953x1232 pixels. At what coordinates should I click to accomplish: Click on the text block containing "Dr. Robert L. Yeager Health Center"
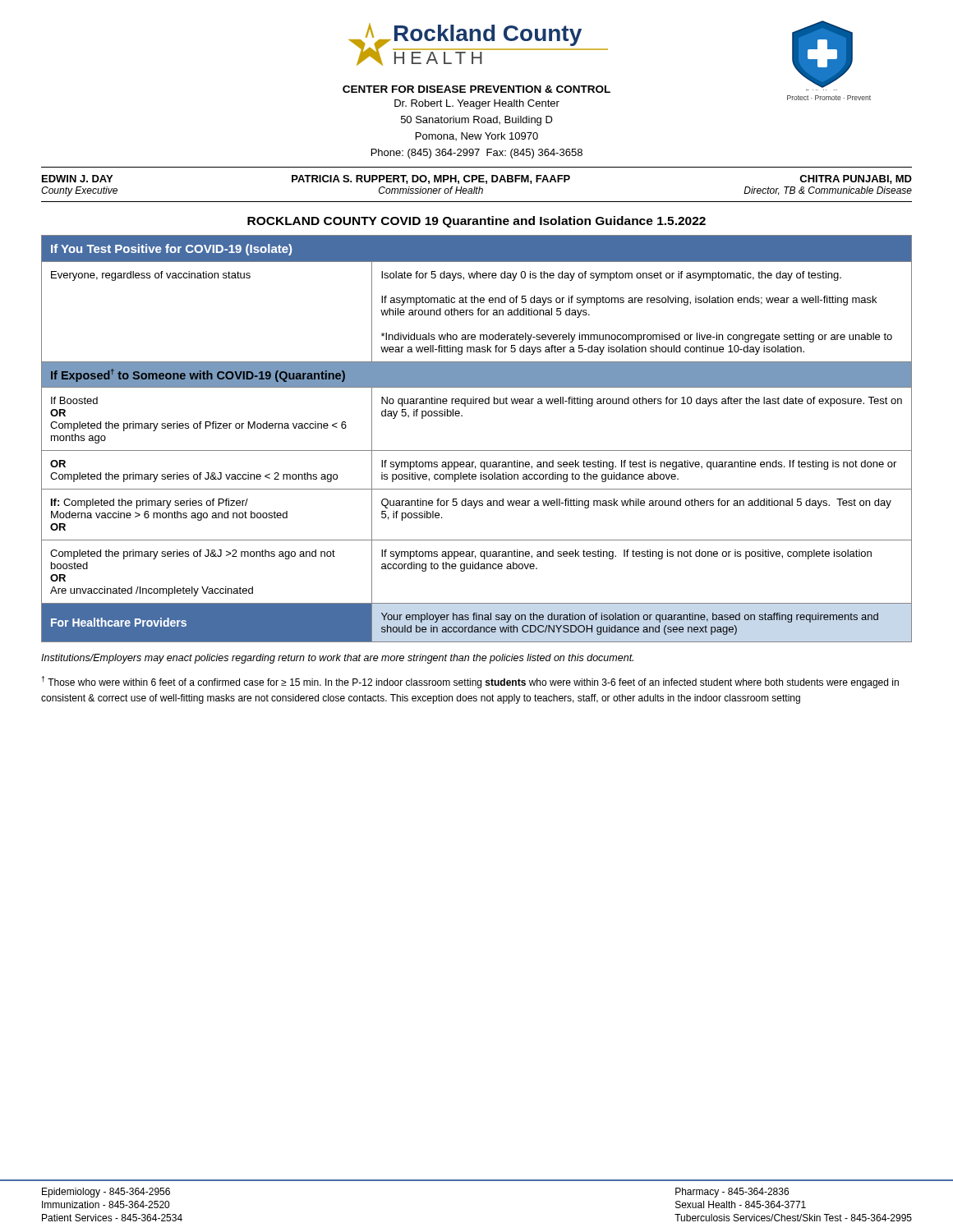(476, 128)
